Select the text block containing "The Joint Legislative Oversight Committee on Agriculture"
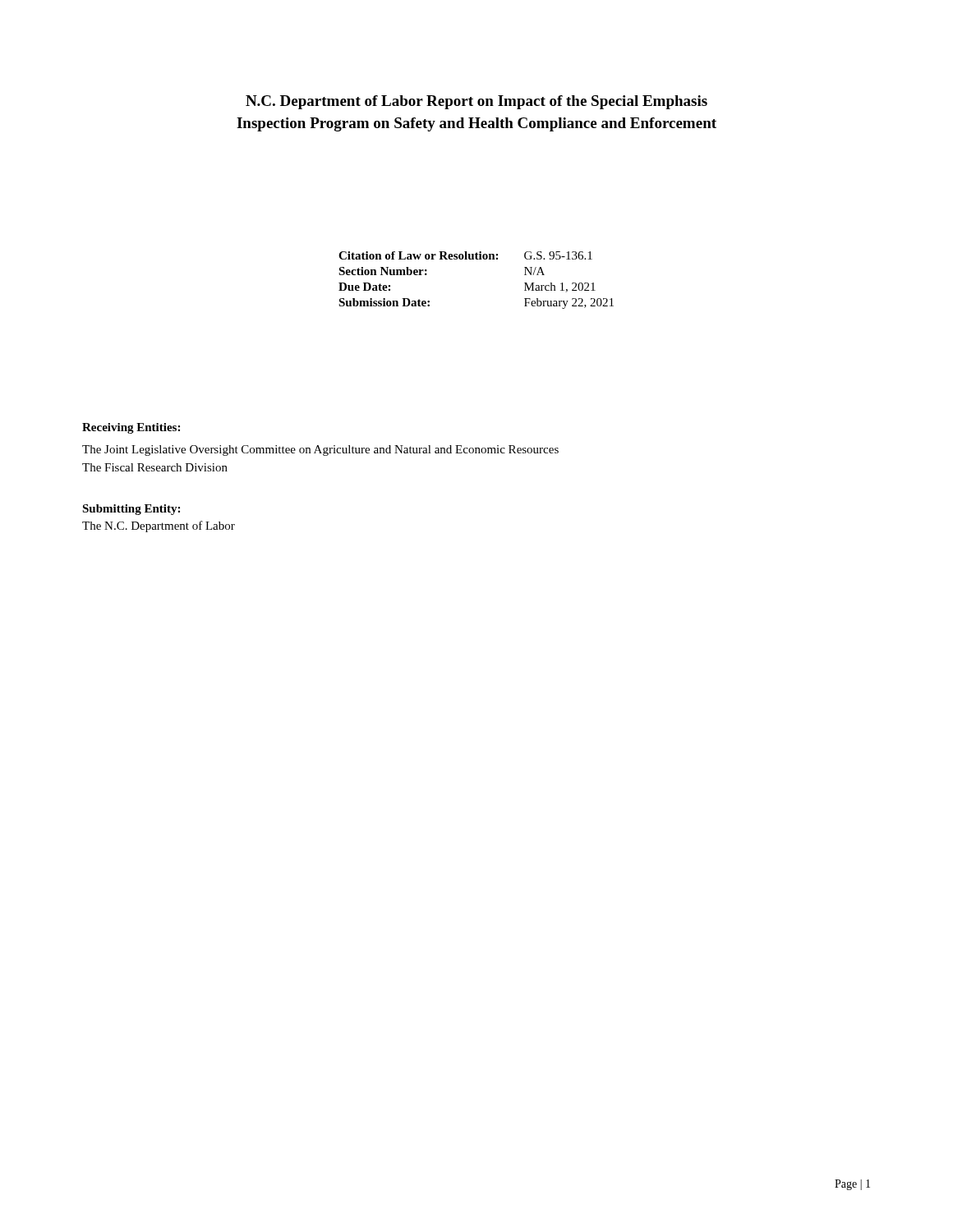The width and height of the screenshot is (953, 1232). [320, 458]
